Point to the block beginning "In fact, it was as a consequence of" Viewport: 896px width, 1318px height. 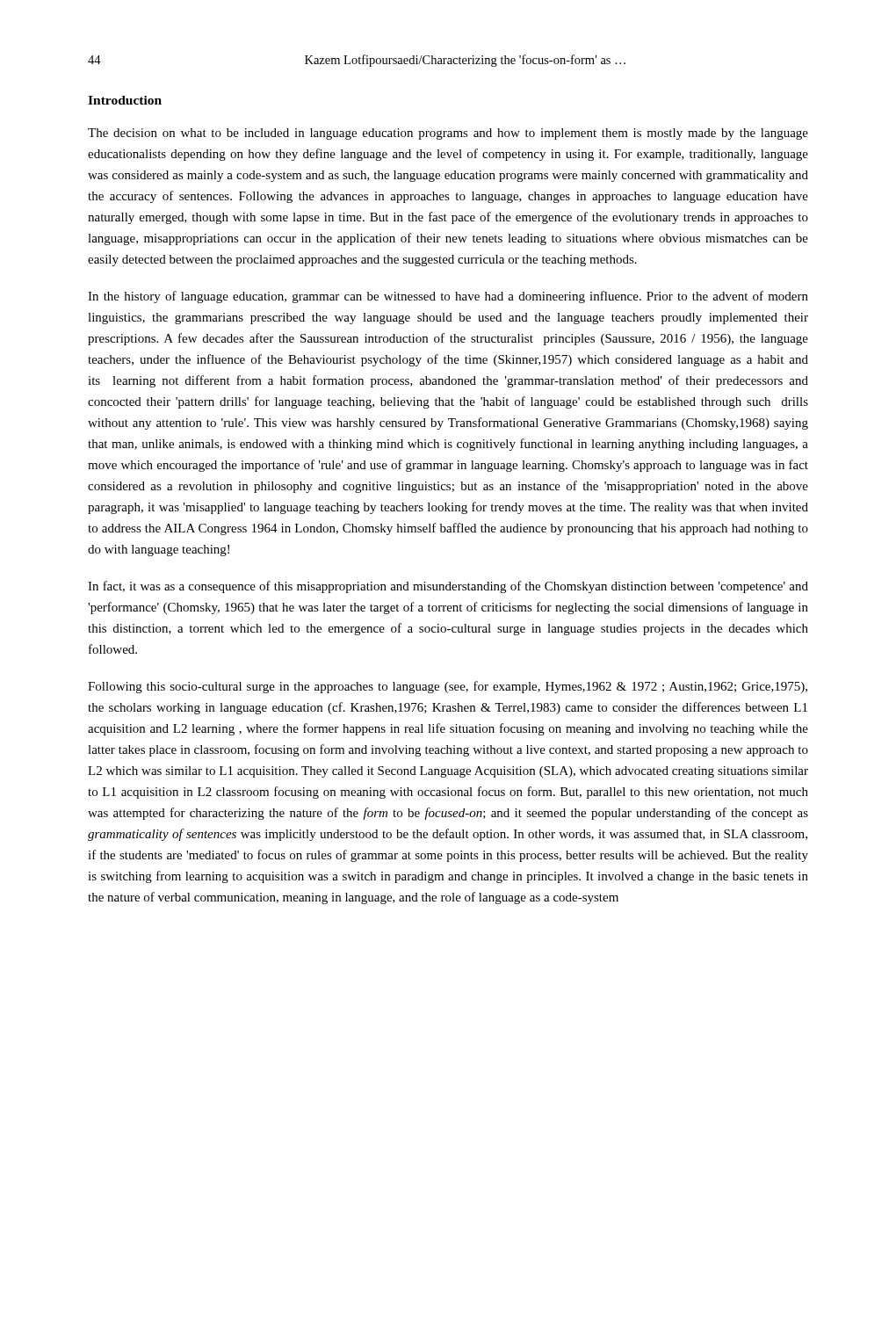pyautogui.click(x=448, y=618)
